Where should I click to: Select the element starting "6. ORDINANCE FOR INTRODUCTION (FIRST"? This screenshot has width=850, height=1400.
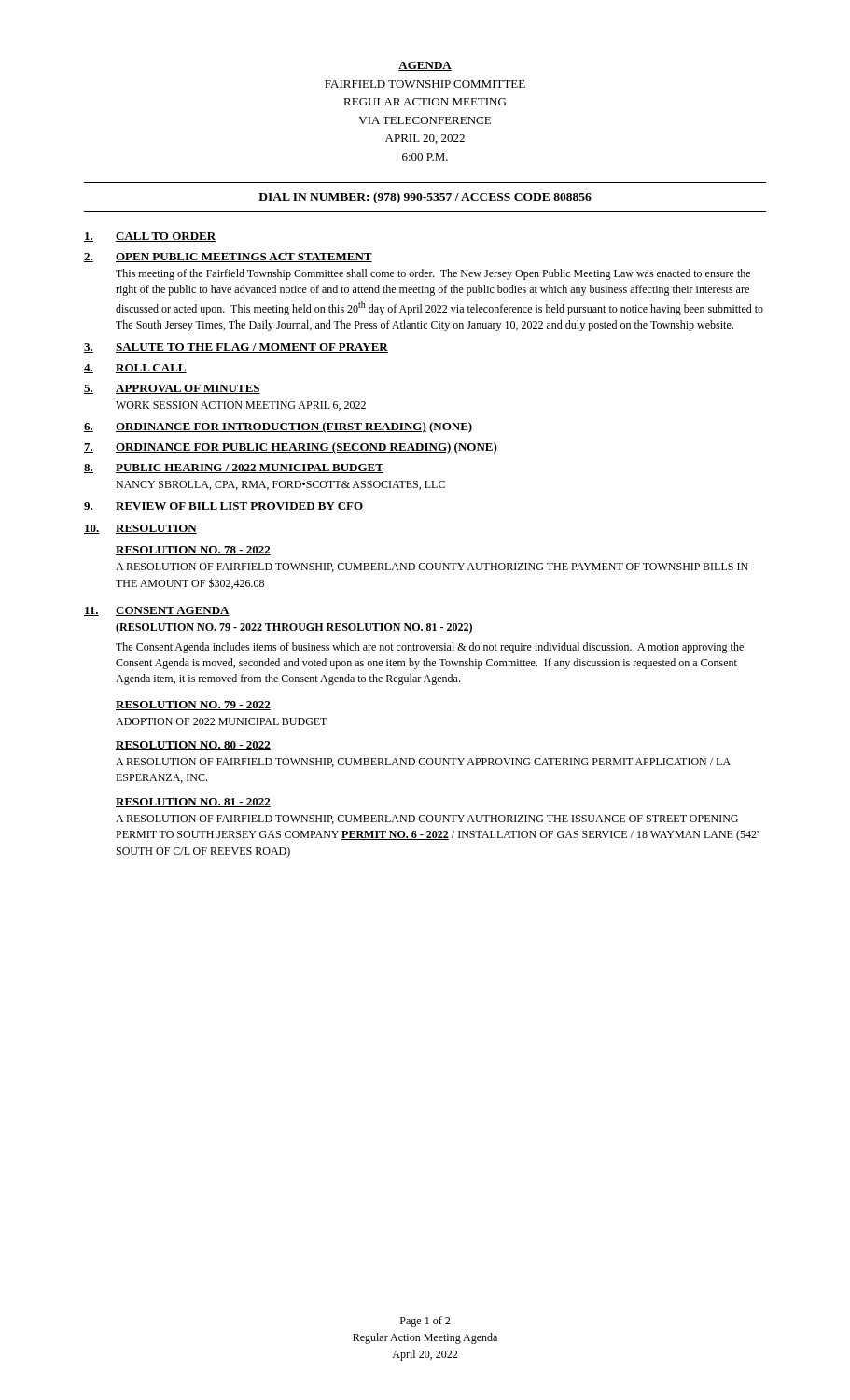(425, 427)
